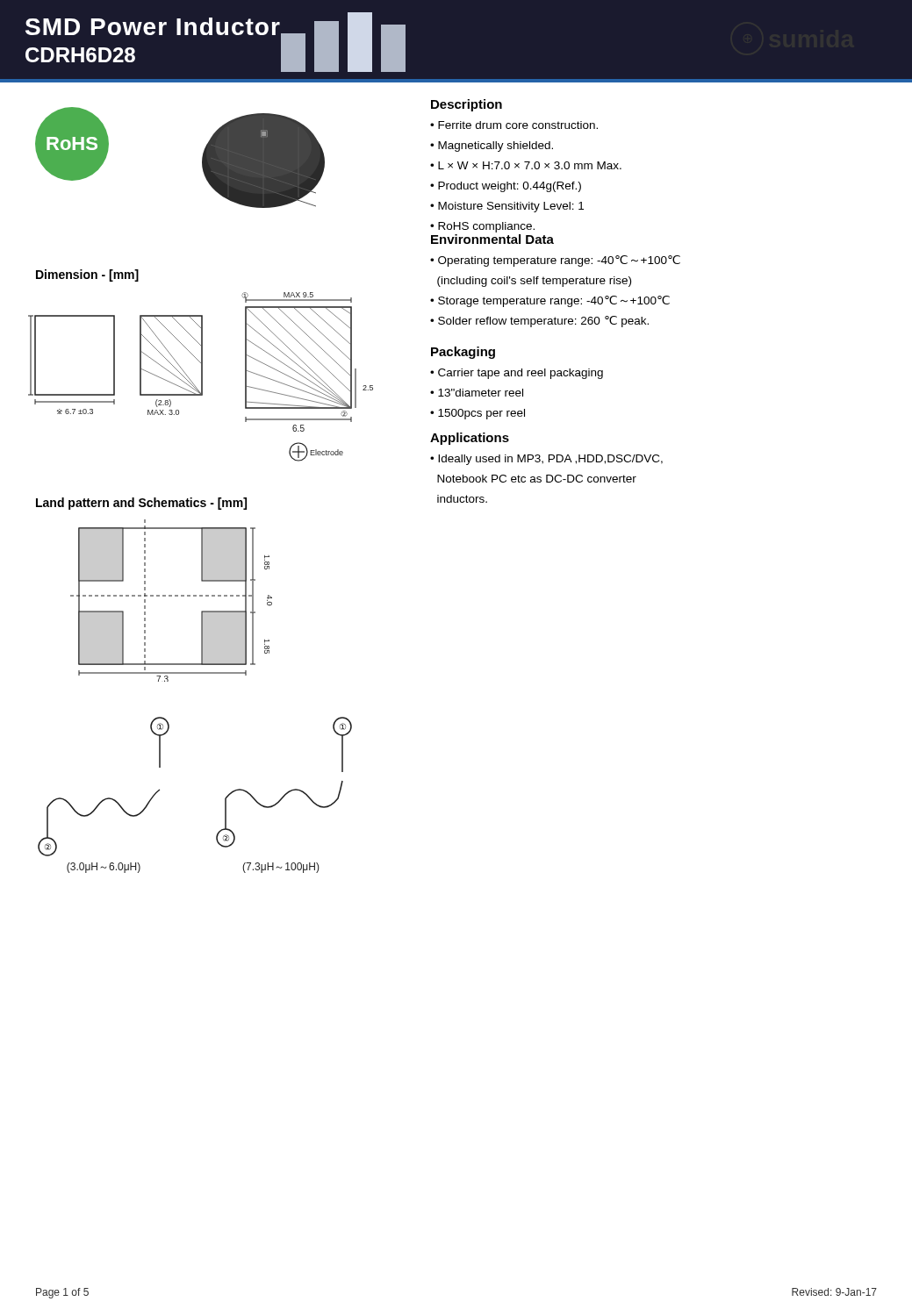Click where it says "Environmental Data"
912x1316 pixels.
[x=492, y=239]
